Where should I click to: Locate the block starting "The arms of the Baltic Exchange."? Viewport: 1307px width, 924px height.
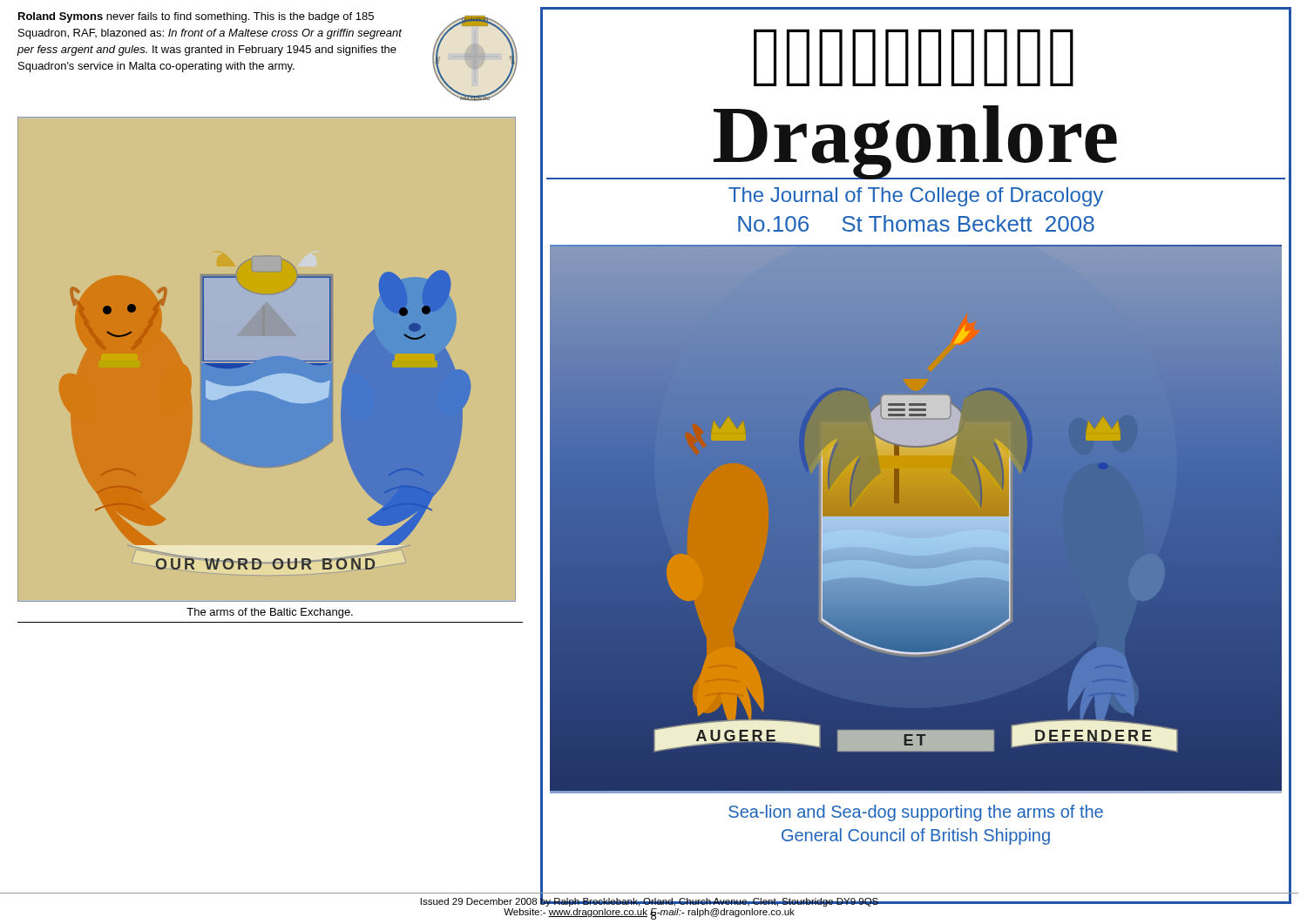click(x=270, y=612)
